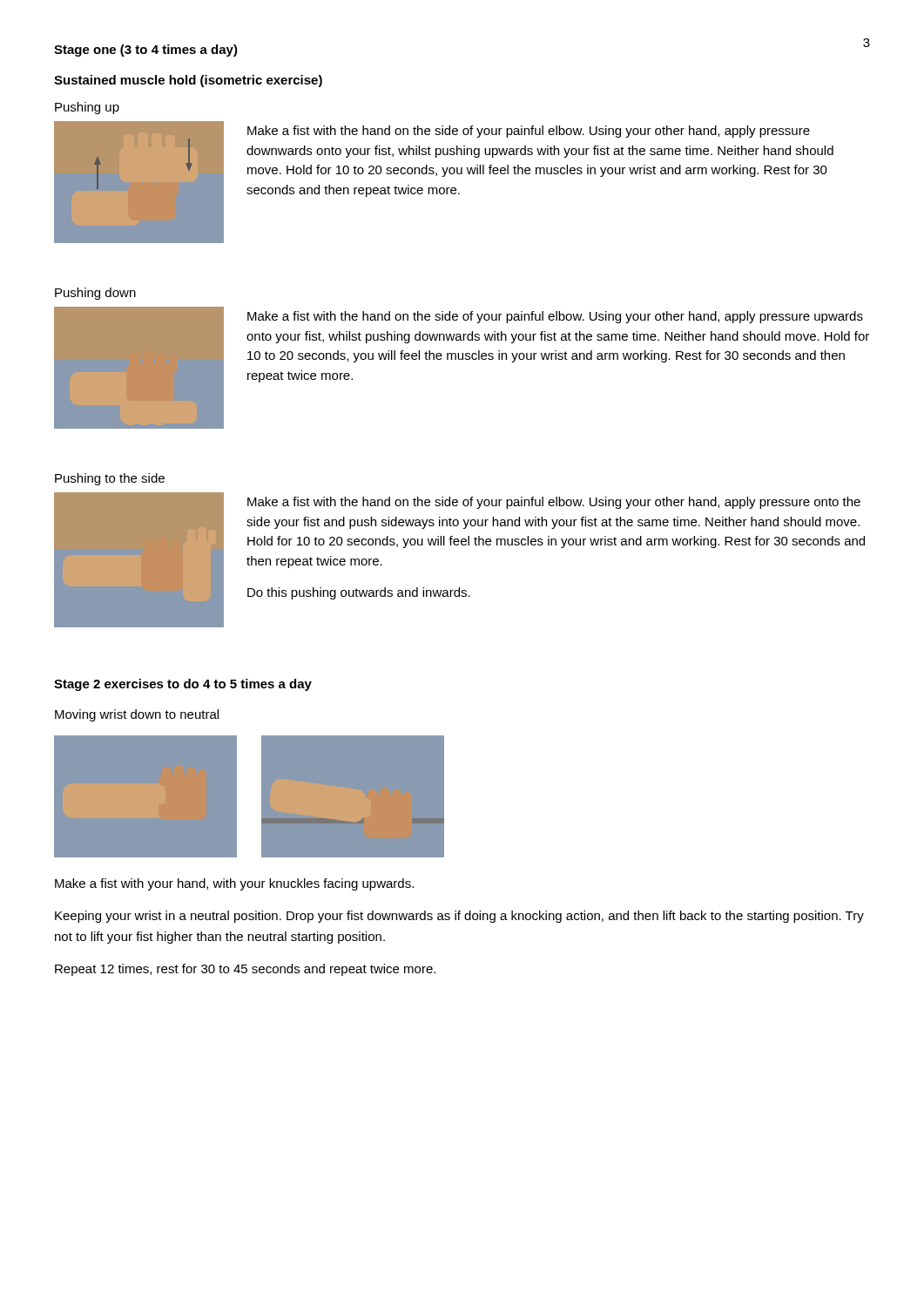Find "Do this pushing outwards and inwards." on this page
This screenshot has width=924, height=1307.
359,592
